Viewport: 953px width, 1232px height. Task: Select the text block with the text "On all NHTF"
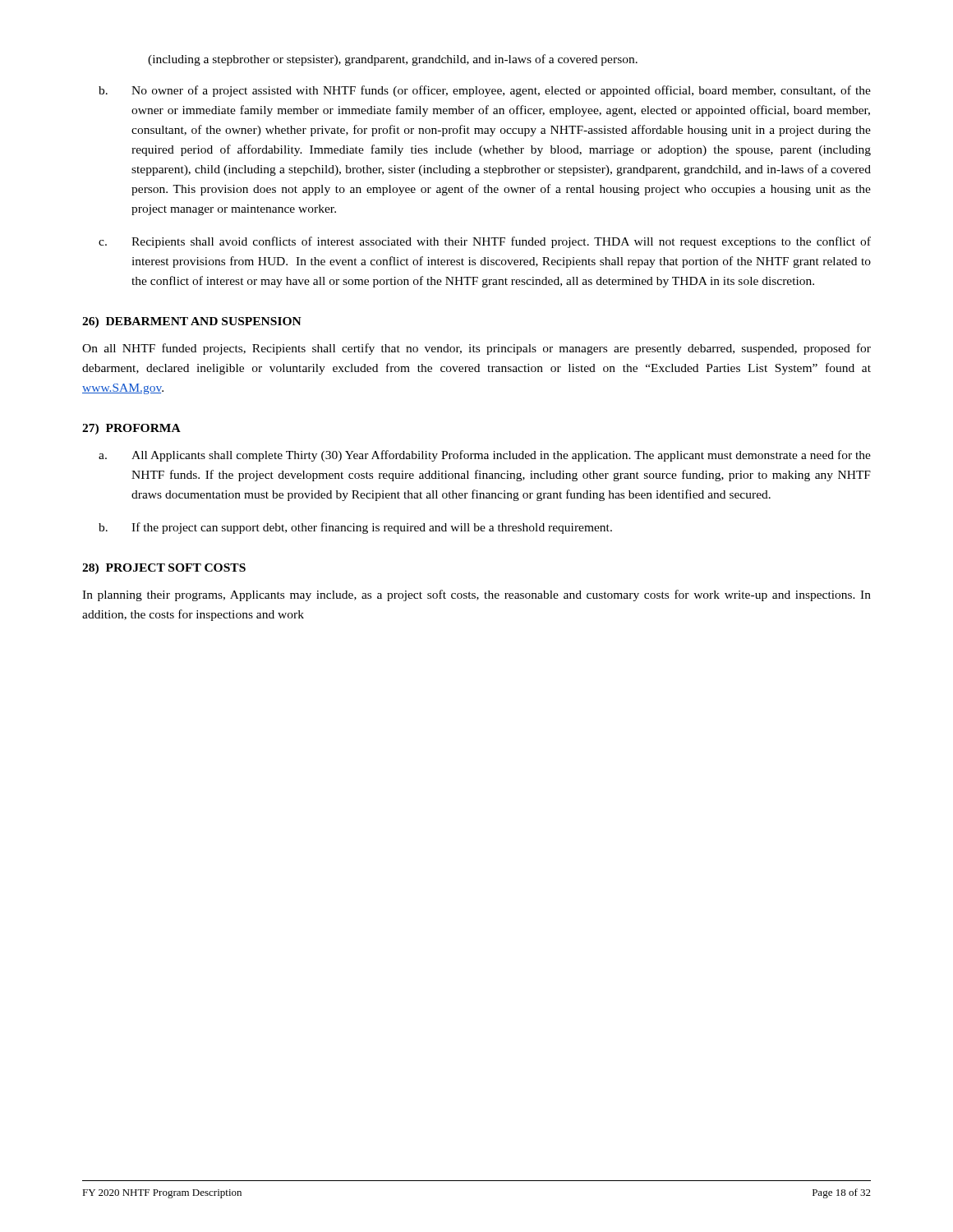coord(476,368)
